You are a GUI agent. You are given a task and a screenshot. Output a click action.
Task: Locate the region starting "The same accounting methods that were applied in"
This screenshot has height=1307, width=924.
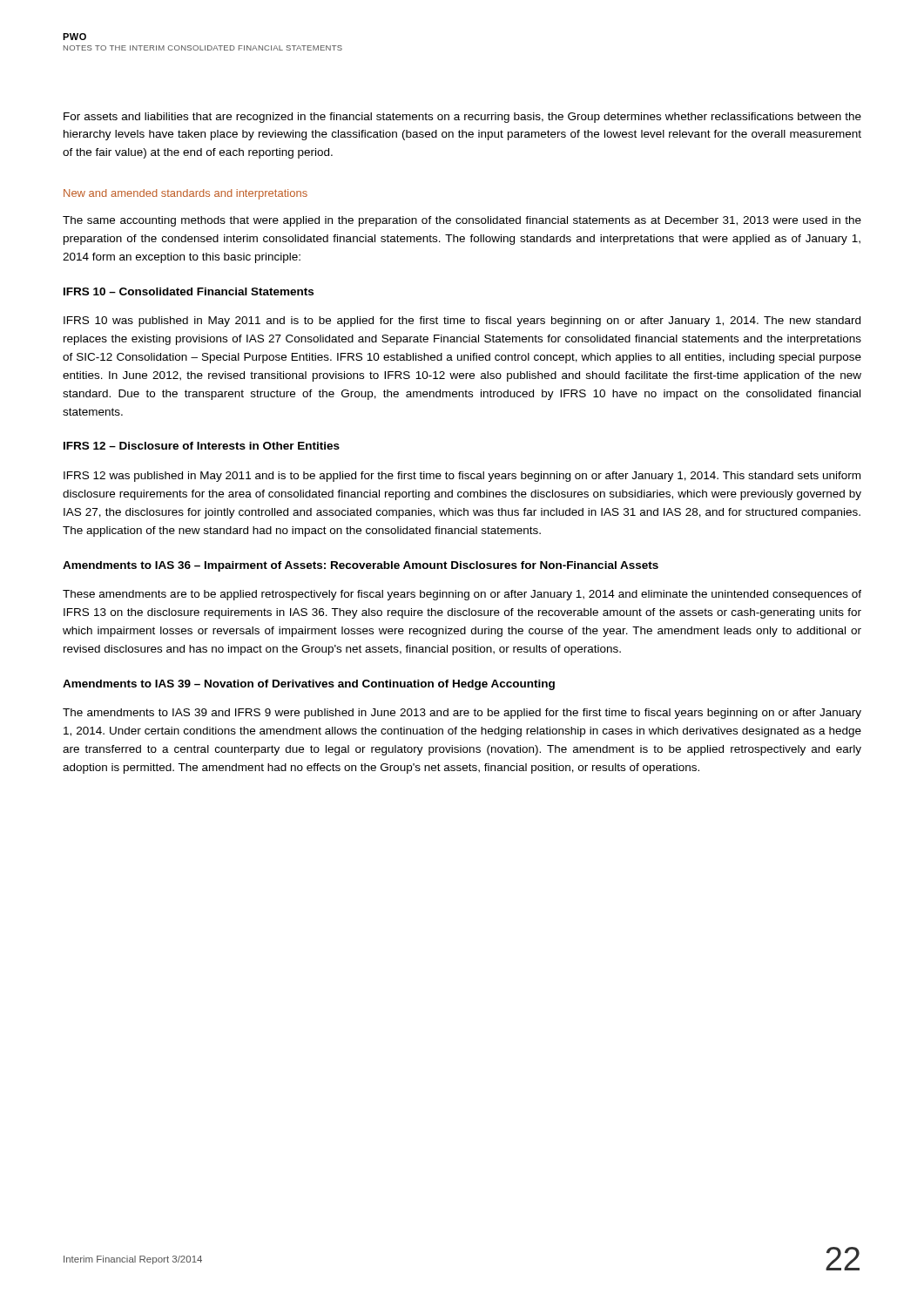tap(462, 239)
